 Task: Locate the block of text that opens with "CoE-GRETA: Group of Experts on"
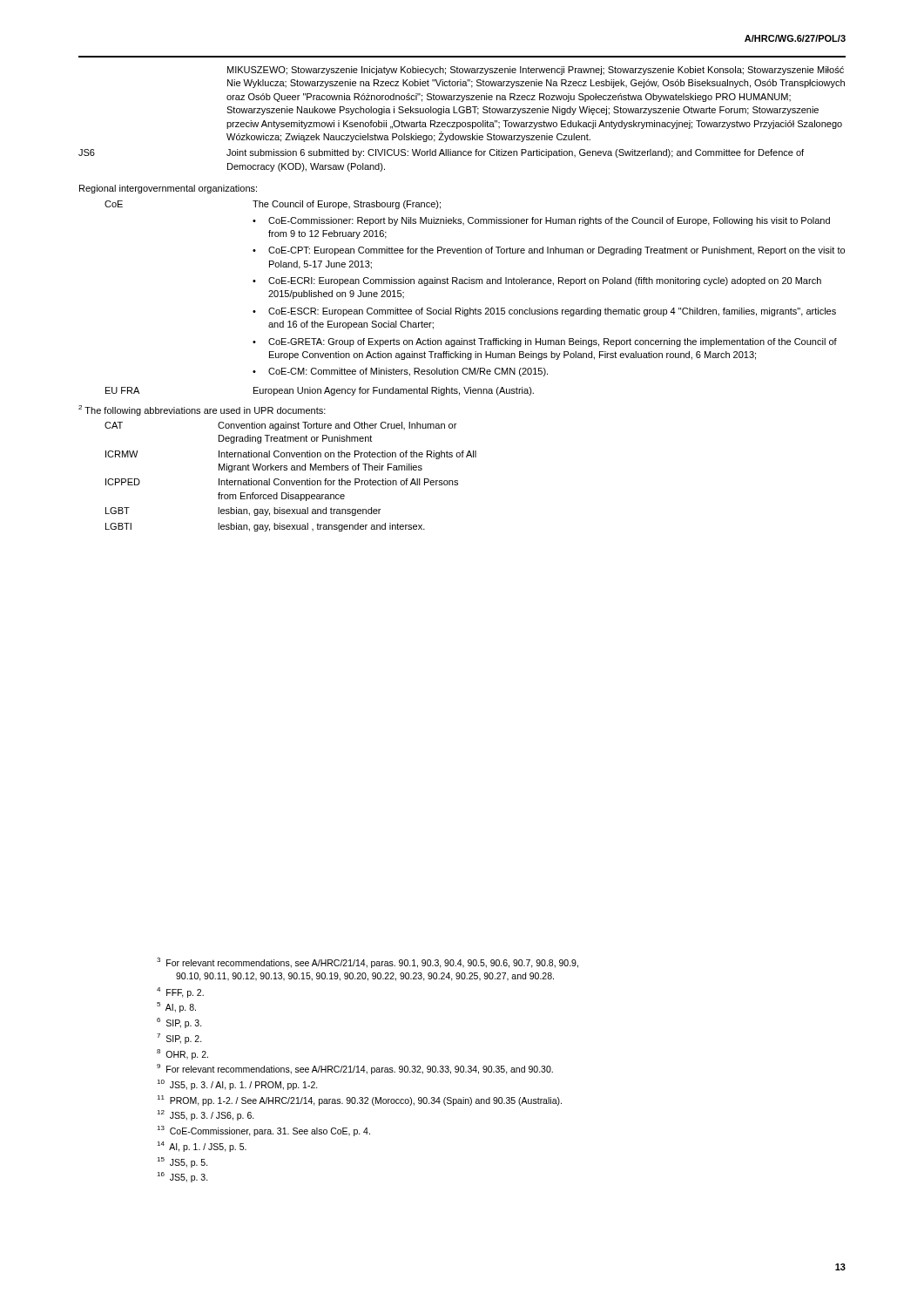(552, 348)
